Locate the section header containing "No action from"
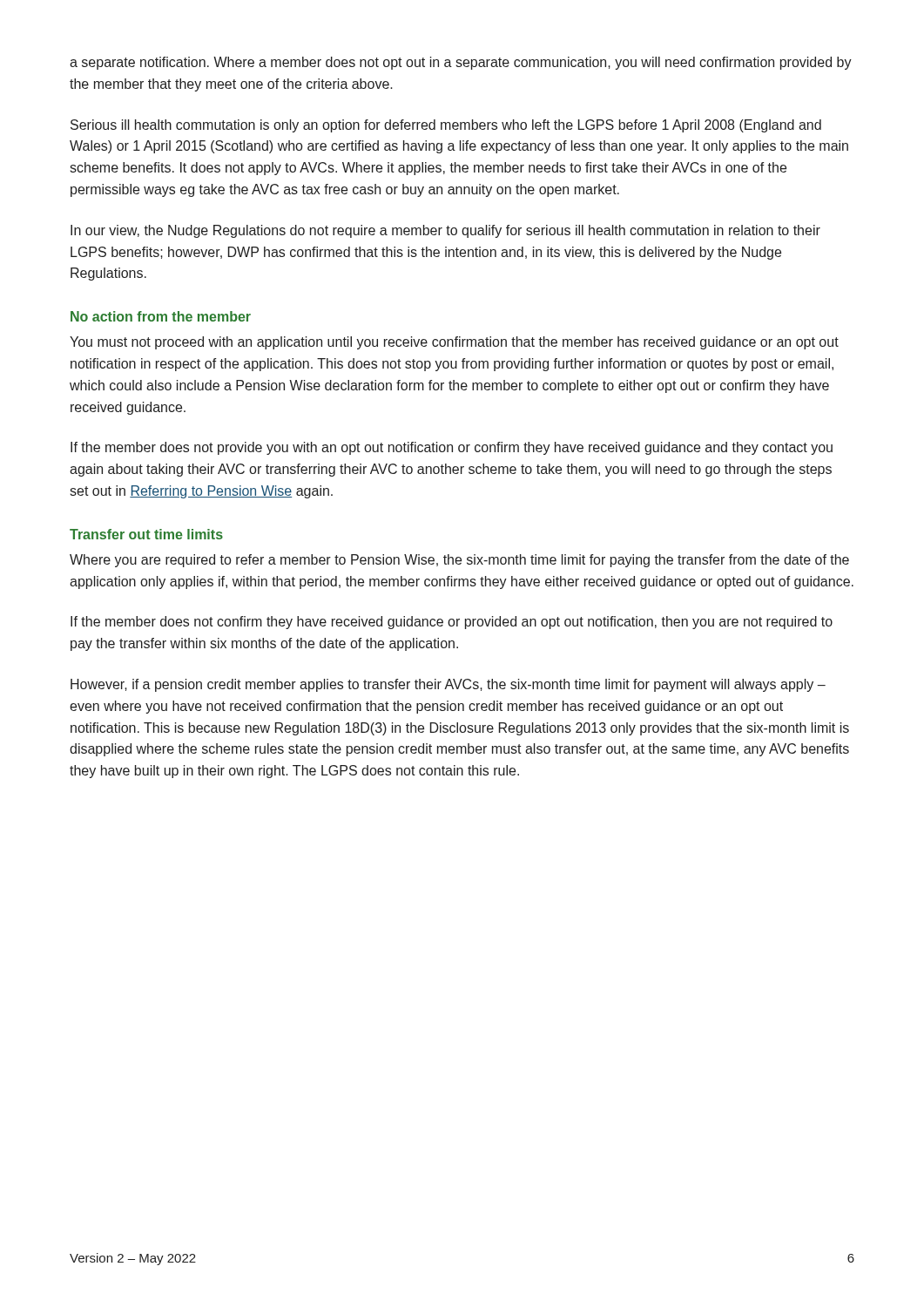924x1307 pixels. point(160,317)
